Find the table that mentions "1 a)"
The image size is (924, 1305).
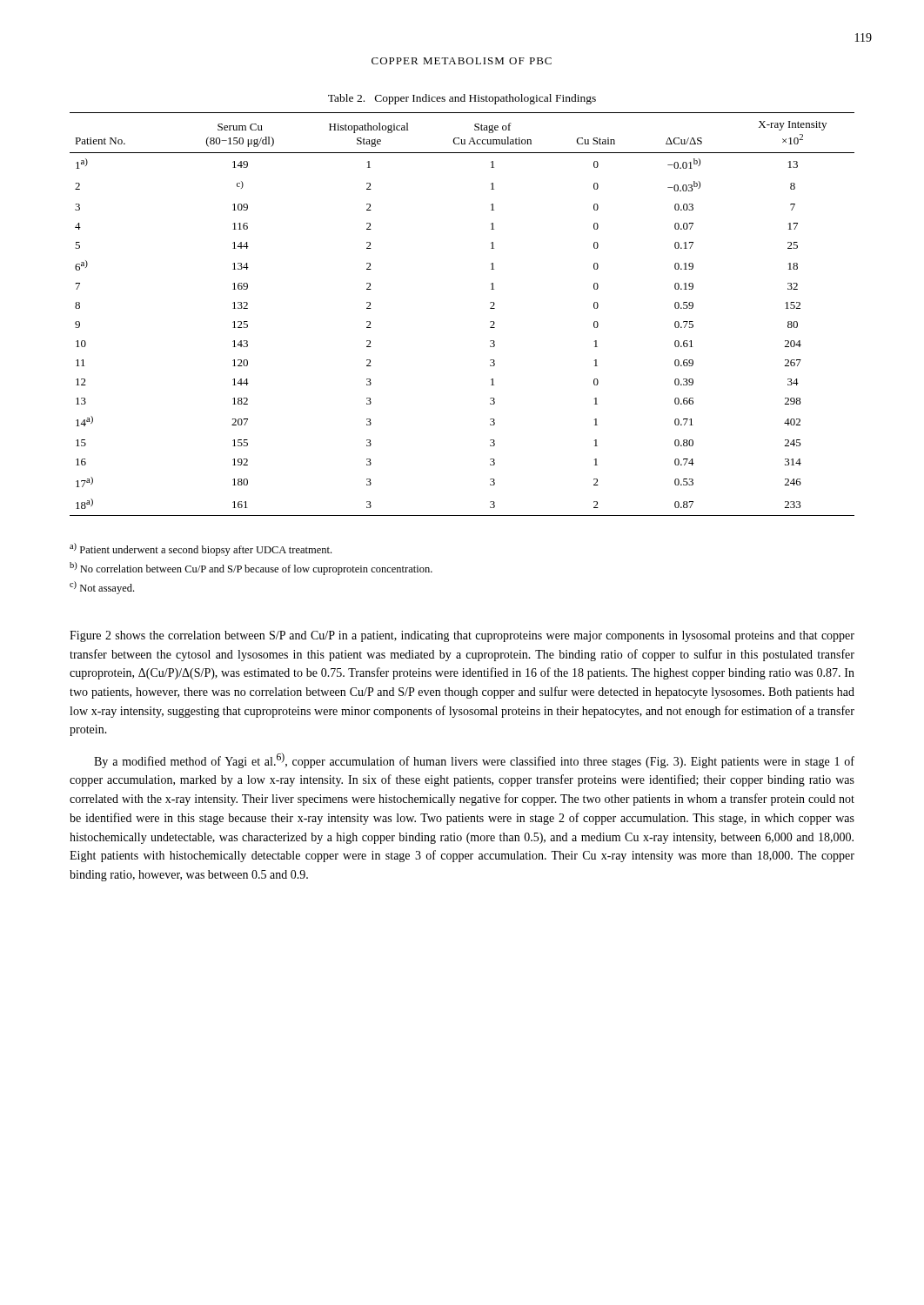462,314
